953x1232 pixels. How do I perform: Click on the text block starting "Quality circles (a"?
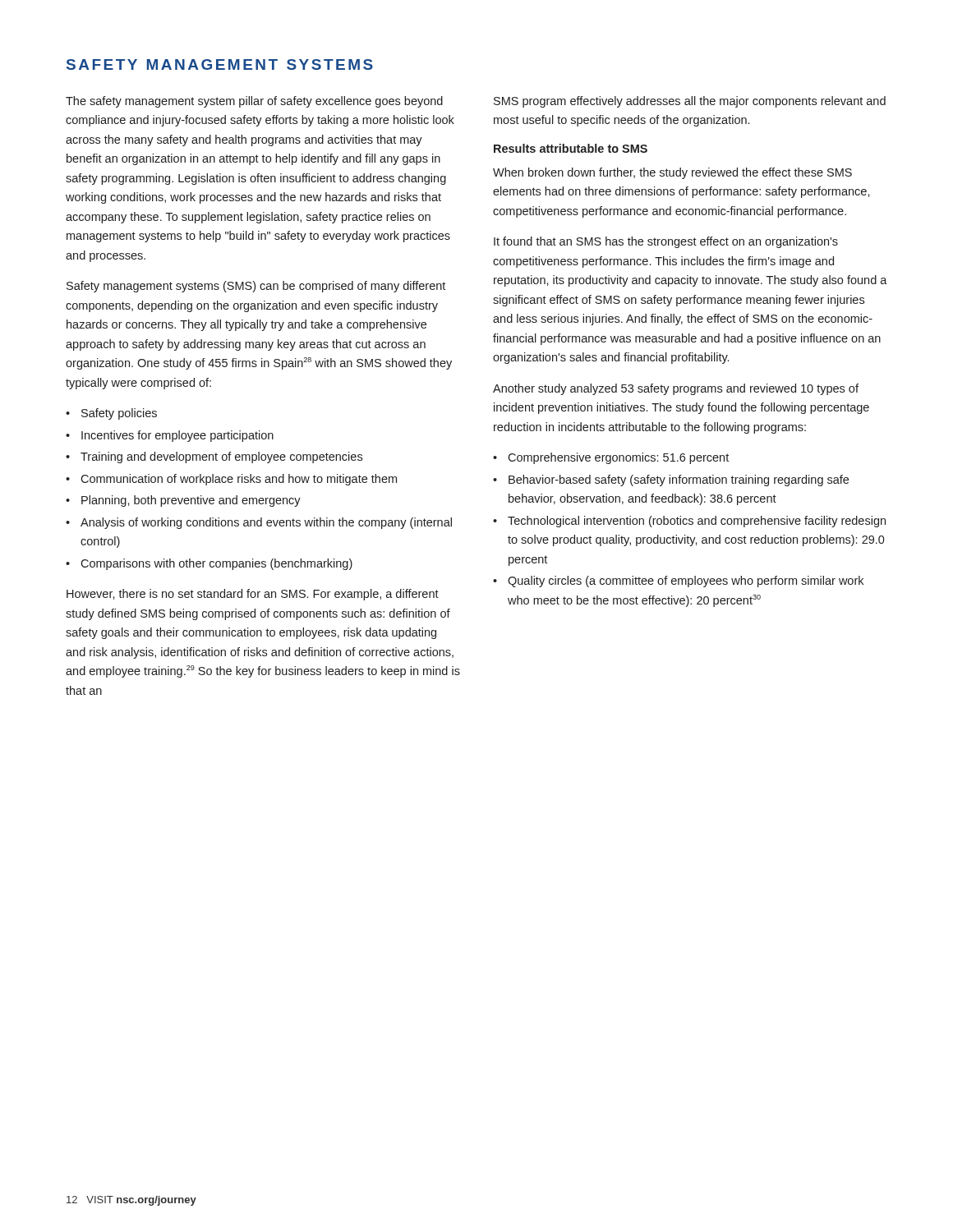[x=686, y=590]
